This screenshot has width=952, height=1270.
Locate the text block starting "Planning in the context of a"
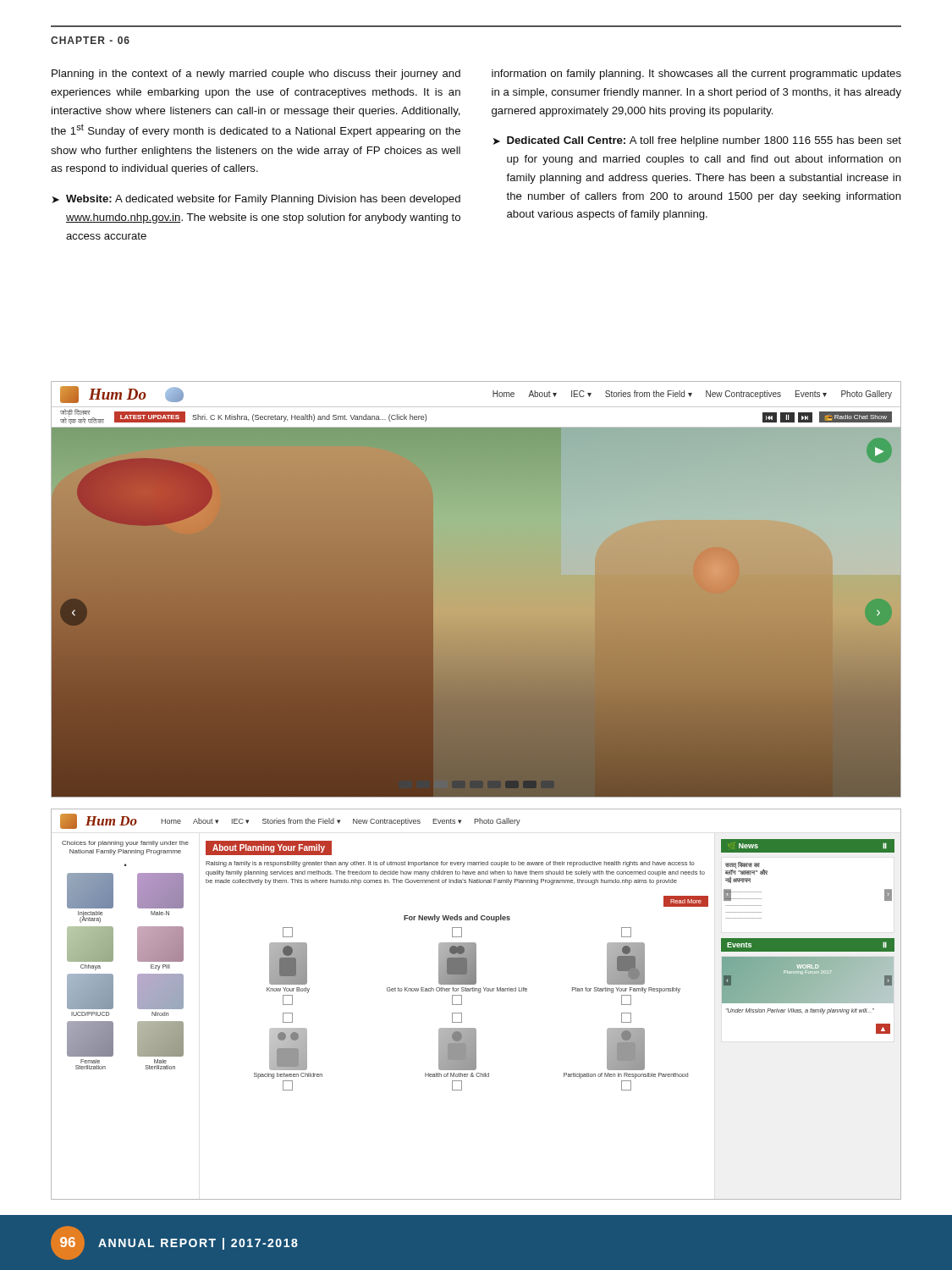point(256,121)
